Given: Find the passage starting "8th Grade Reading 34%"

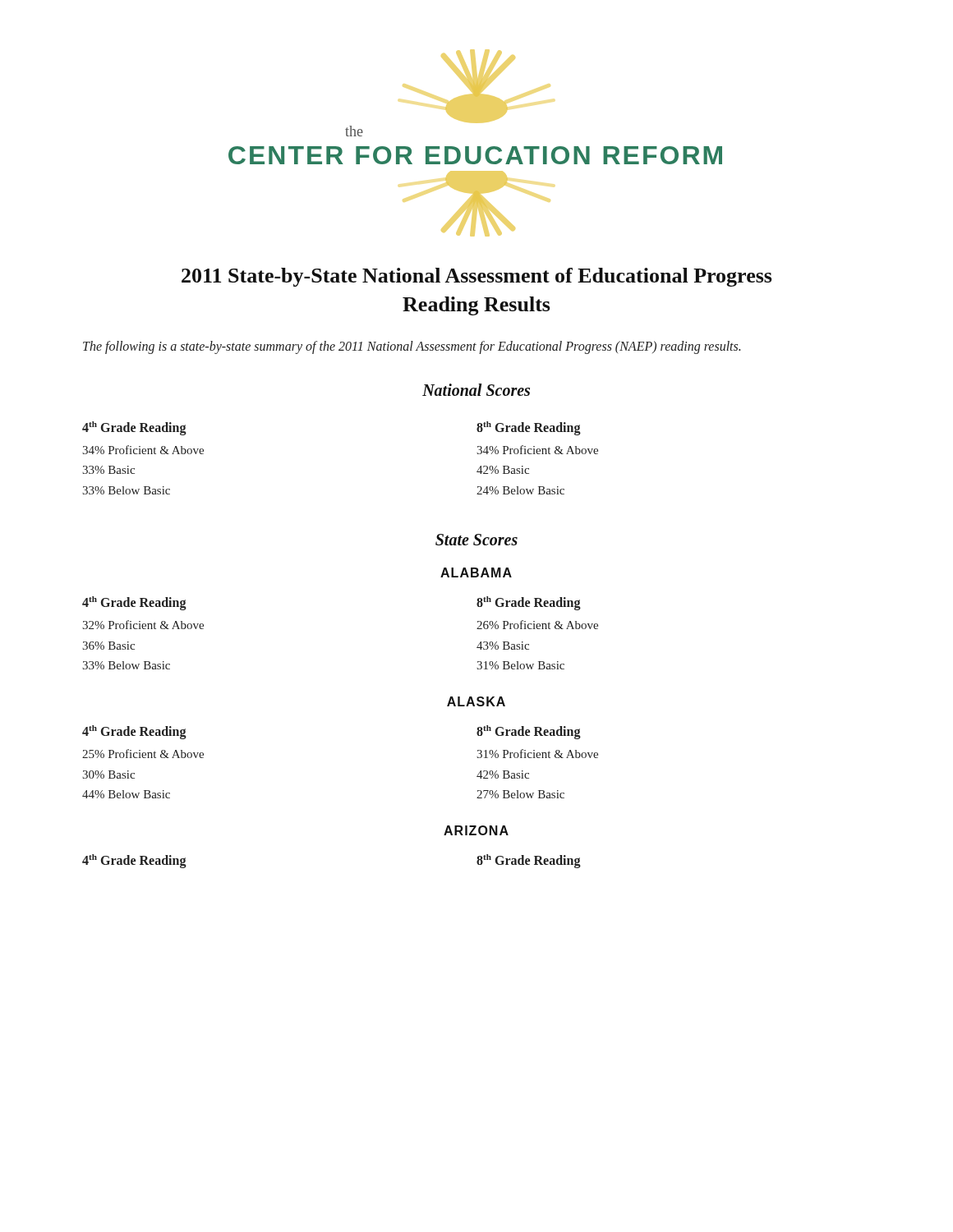Looking at the screenshot, I should tap(529, 428).
